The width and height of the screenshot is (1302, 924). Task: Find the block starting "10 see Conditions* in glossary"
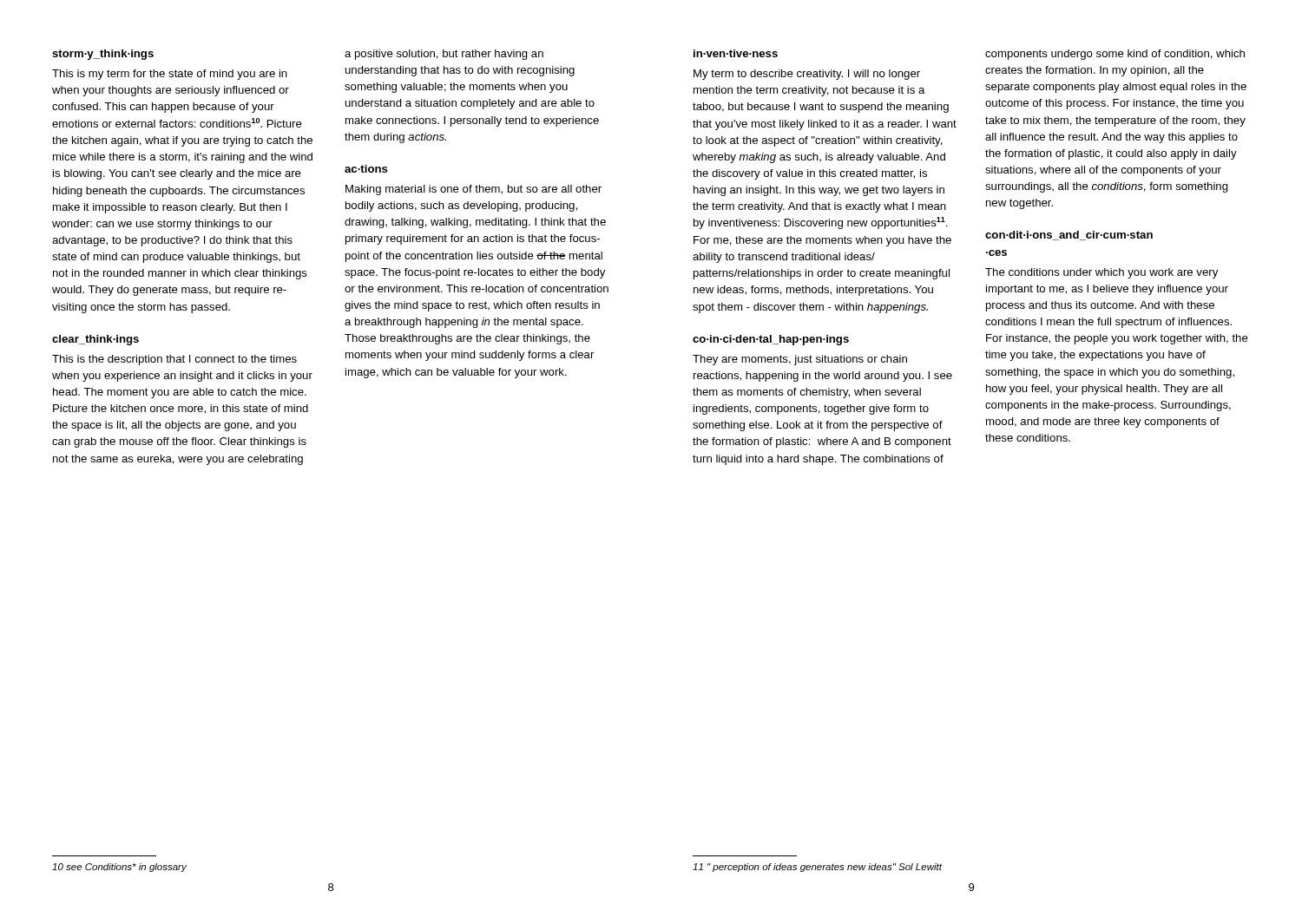point(119,867)
